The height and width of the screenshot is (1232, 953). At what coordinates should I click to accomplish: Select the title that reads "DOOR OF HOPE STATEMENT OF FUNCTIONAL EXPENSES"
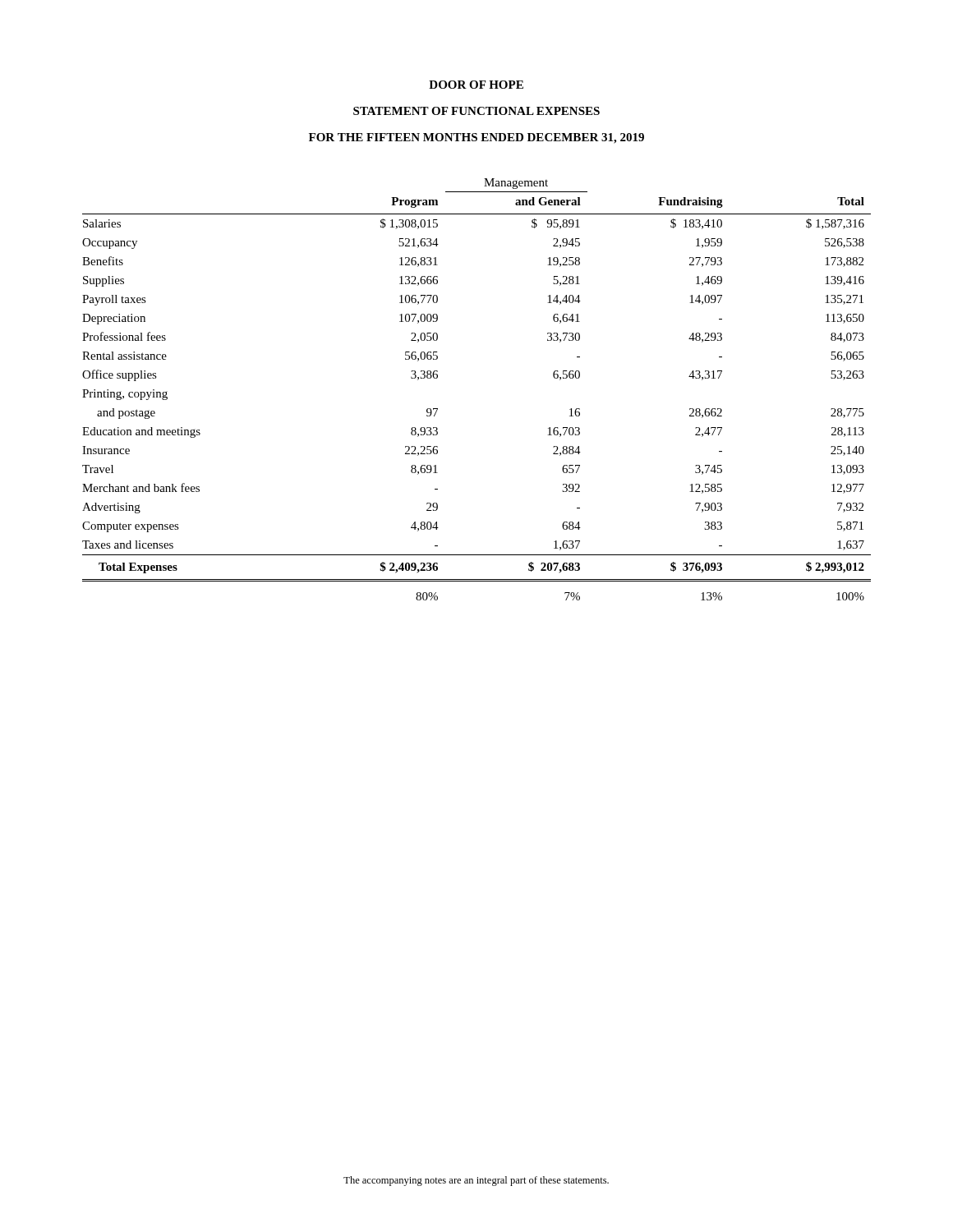[x=476, y=111]
